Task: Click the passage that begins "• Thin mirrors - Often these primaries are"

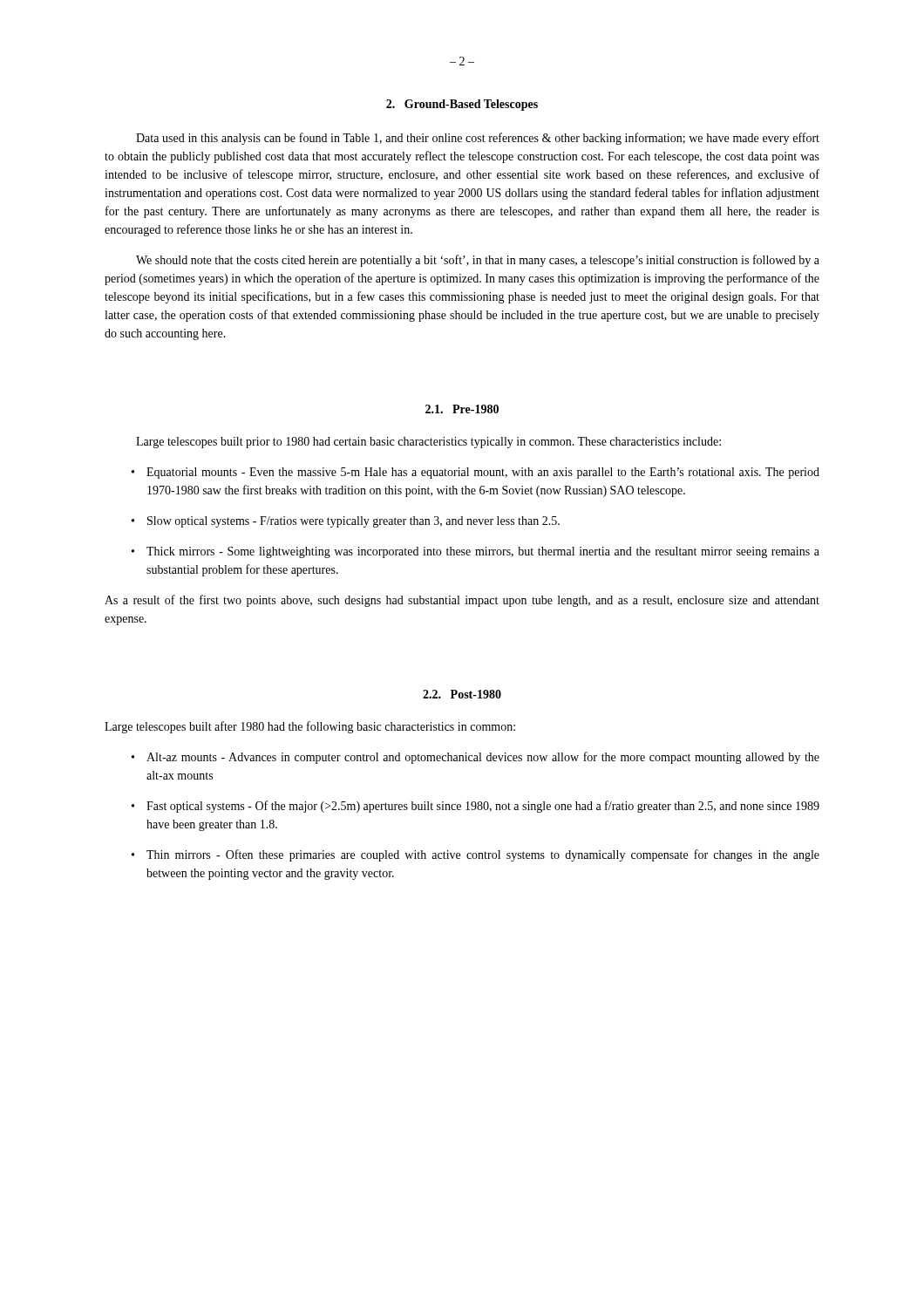Action: 475,864
